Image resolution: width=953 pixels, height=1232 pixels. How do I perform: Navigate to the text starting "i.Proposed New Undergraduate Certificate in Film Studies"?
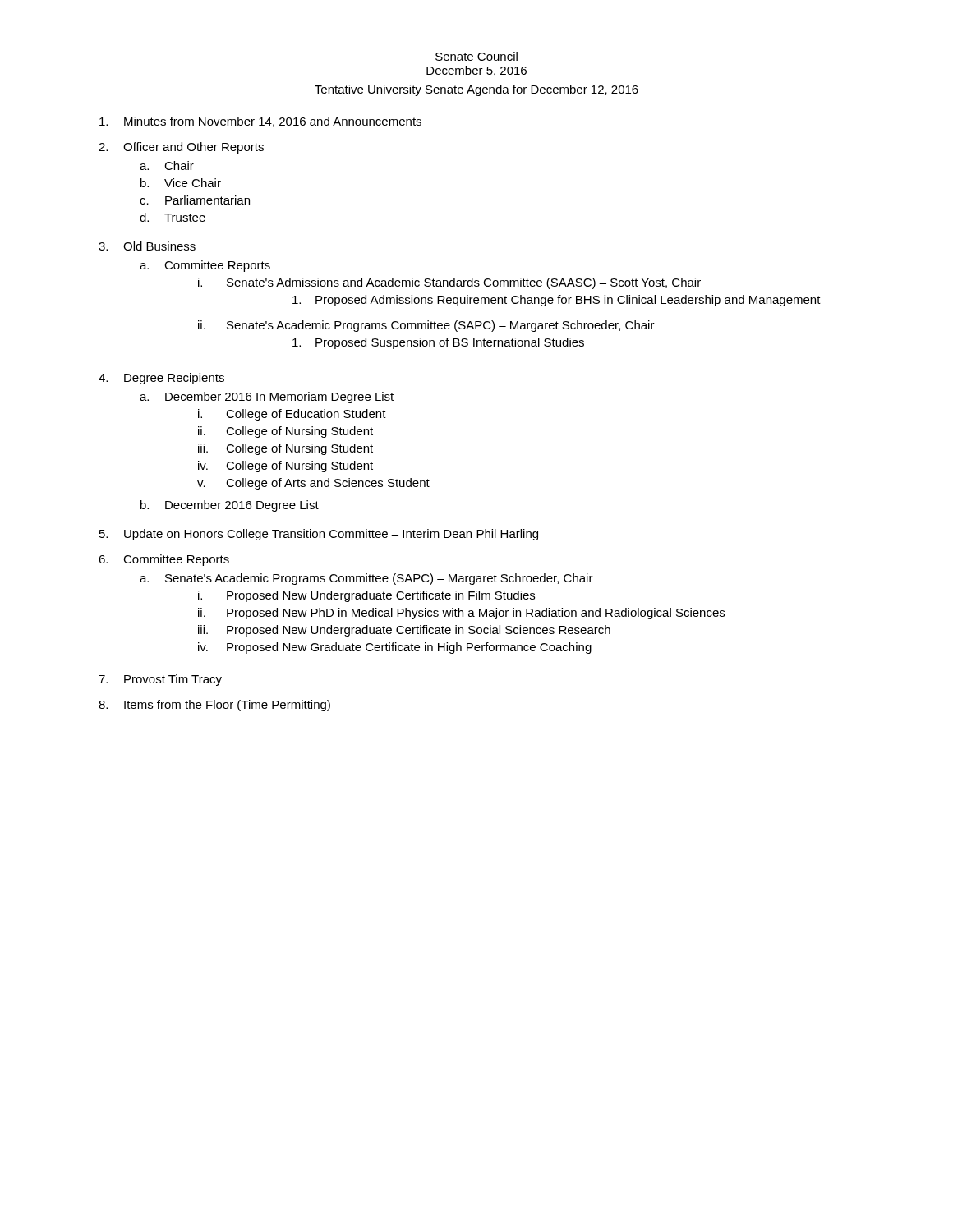click(x=526, y=595)
